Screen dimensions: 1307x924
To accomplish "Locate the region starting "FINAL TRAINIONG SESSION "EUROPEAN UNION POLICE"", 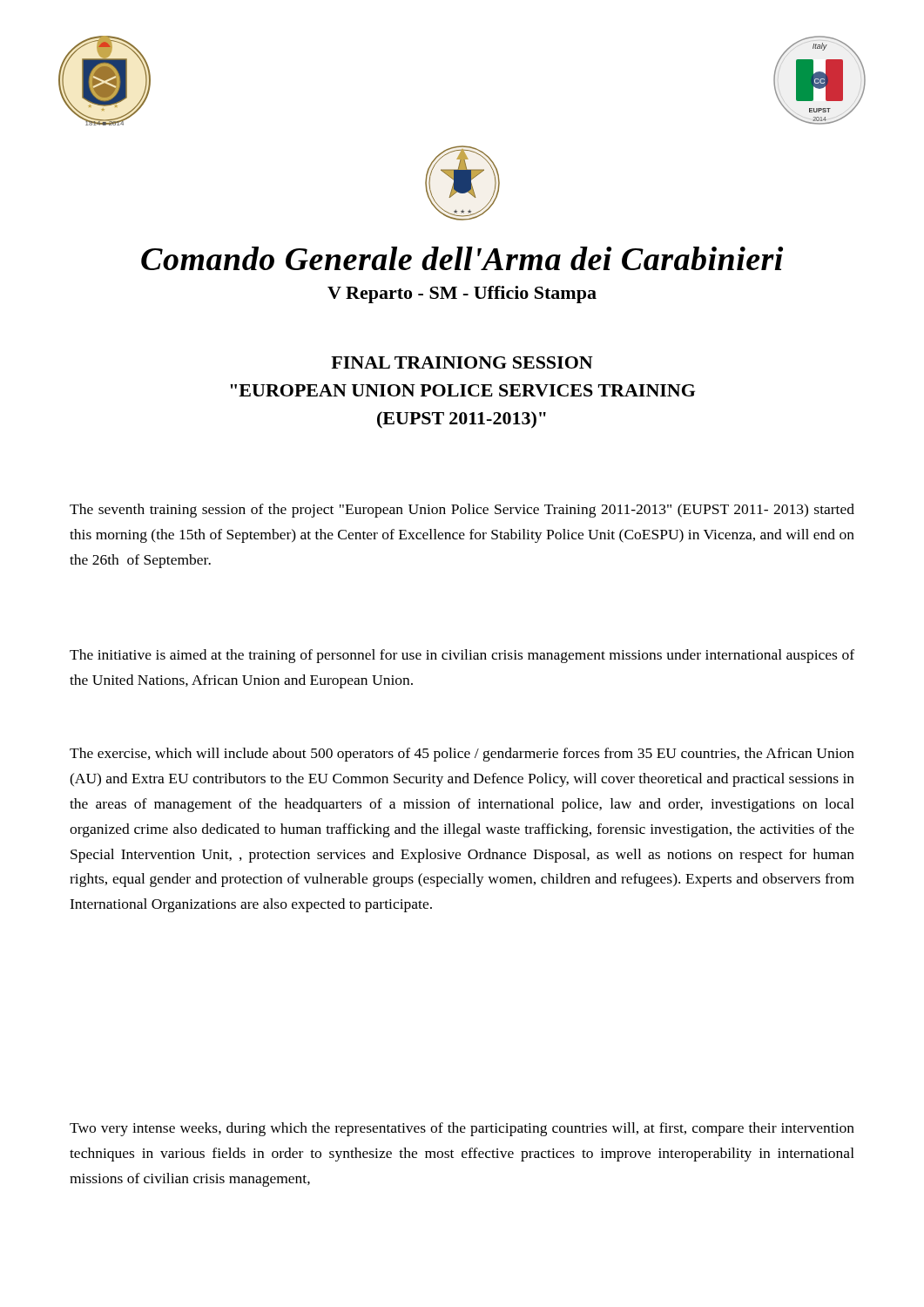I will pos(462,390).
